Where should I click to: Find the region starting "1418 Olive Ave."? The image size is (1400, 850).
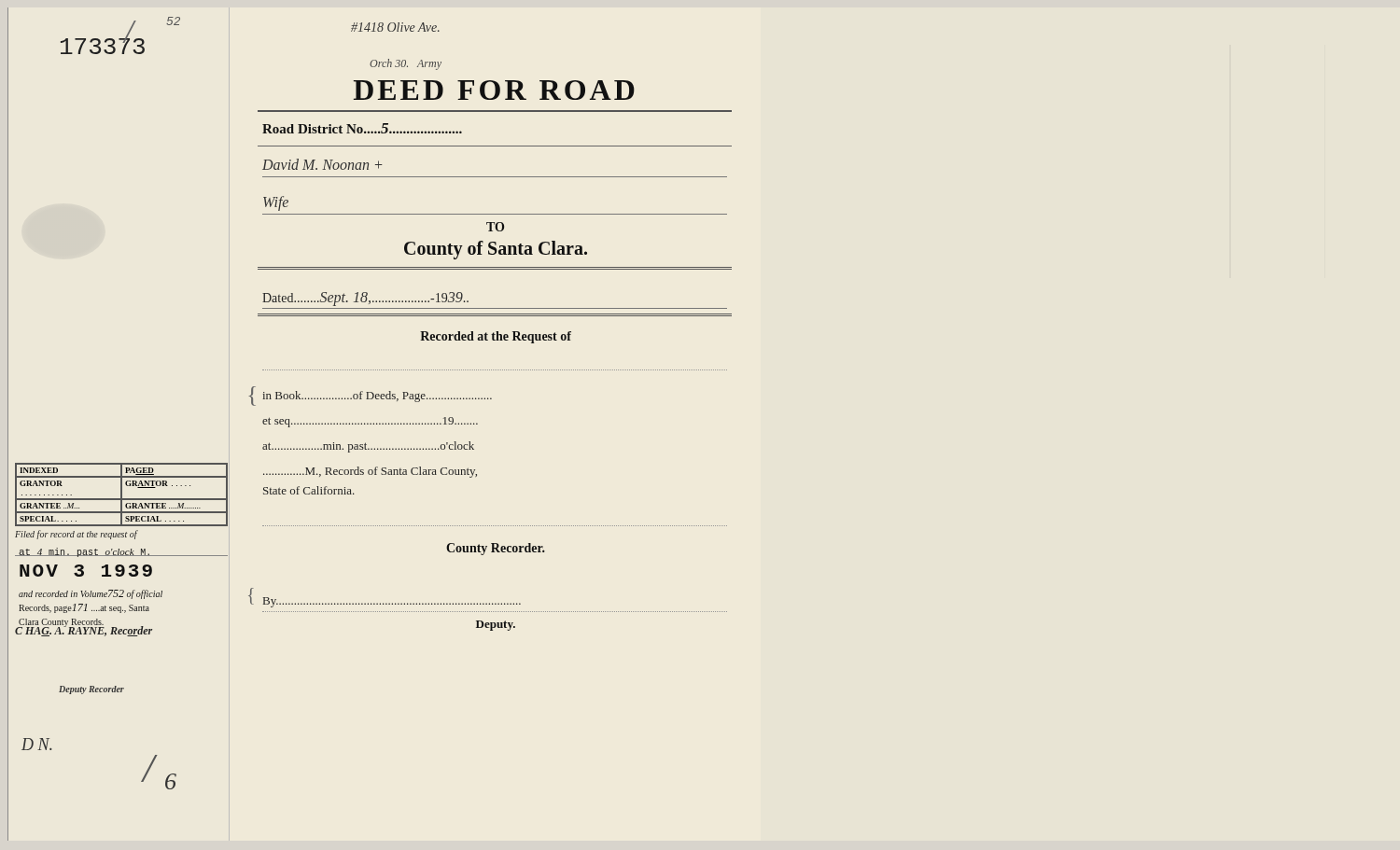(x=396, y=27)
